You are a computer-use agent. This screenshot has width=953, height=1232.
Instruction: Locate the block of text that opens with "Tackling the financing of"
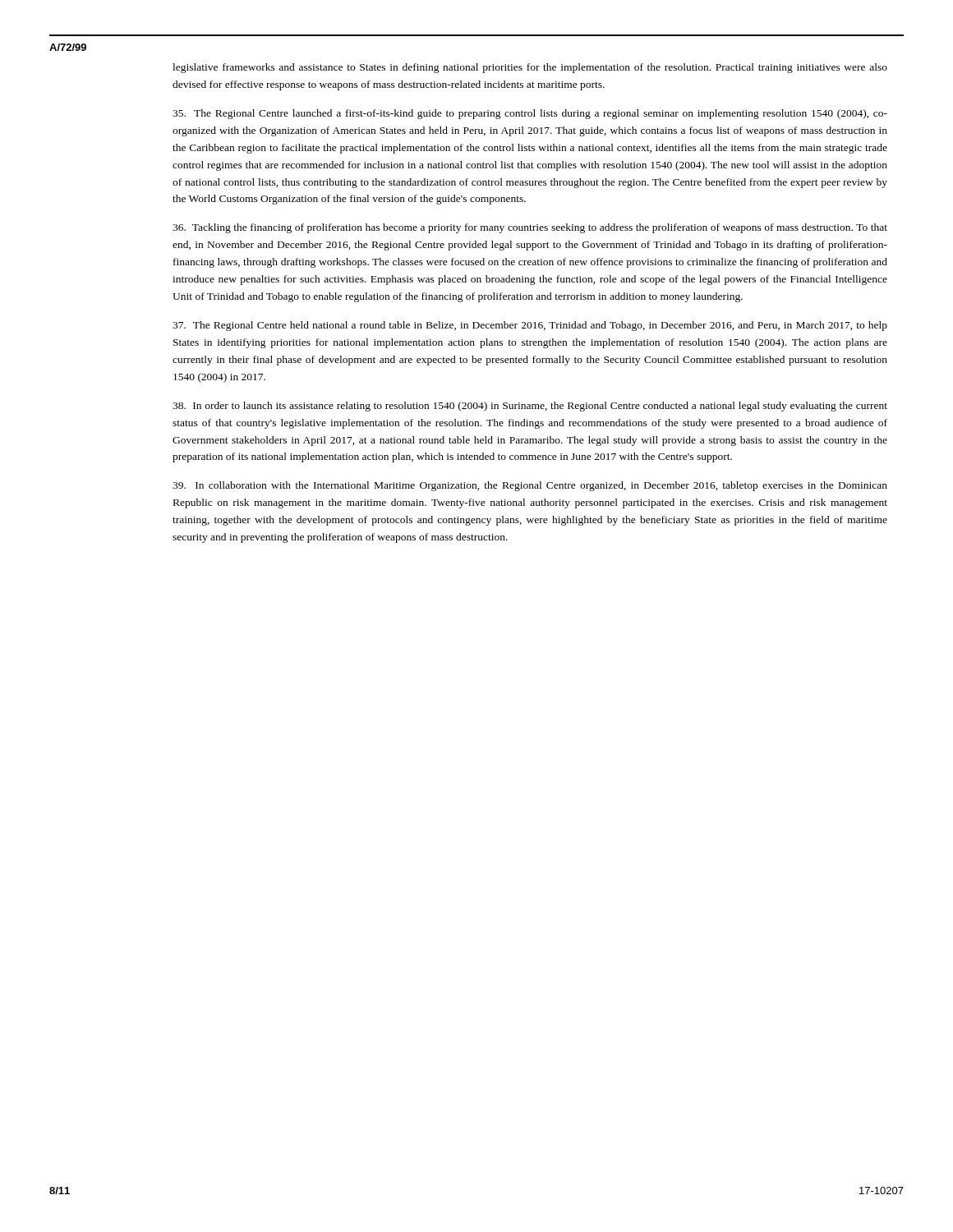[530, 262]
